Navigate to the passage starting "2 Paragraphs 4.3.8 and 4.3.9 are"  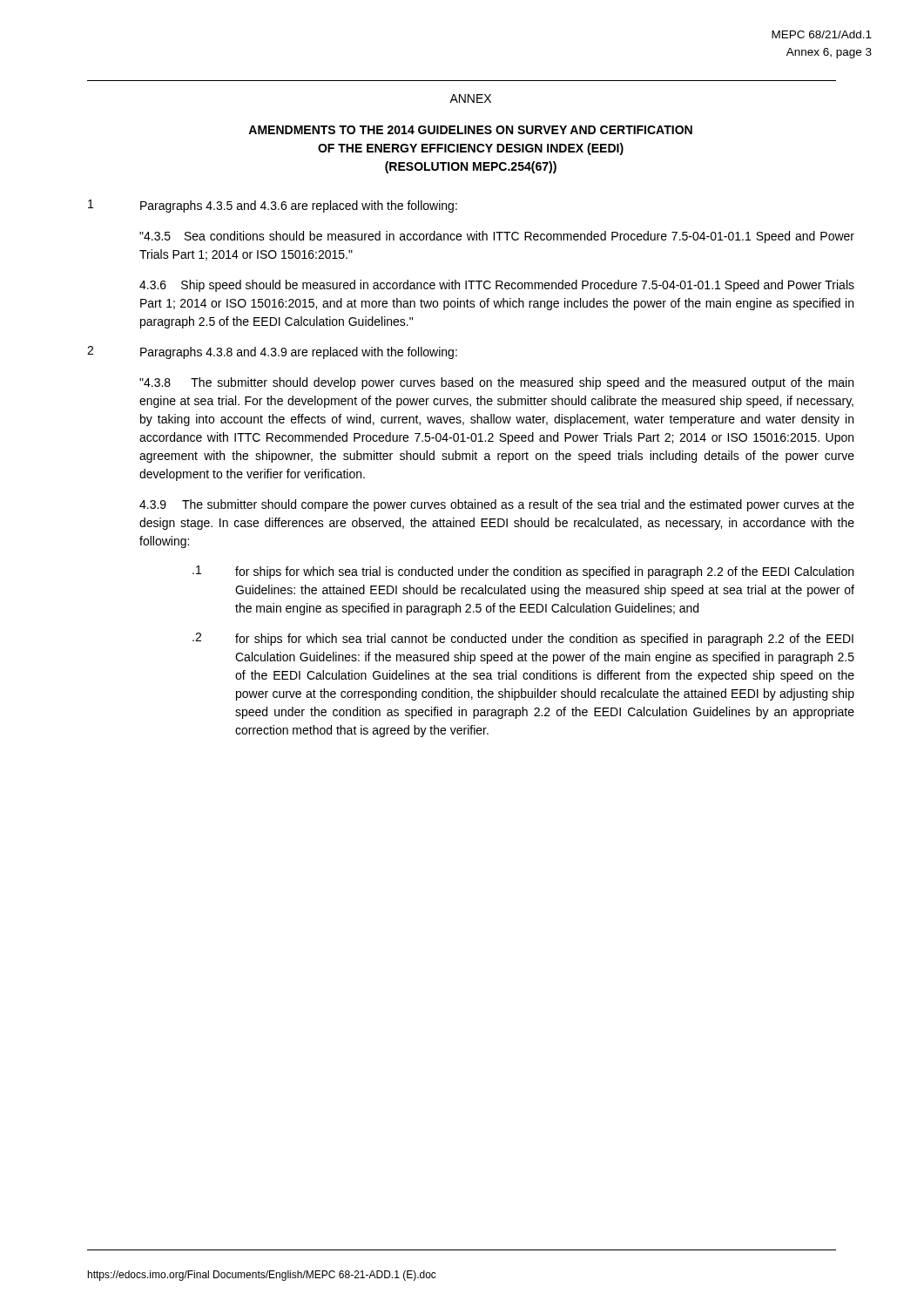click(x=272, y=352)
